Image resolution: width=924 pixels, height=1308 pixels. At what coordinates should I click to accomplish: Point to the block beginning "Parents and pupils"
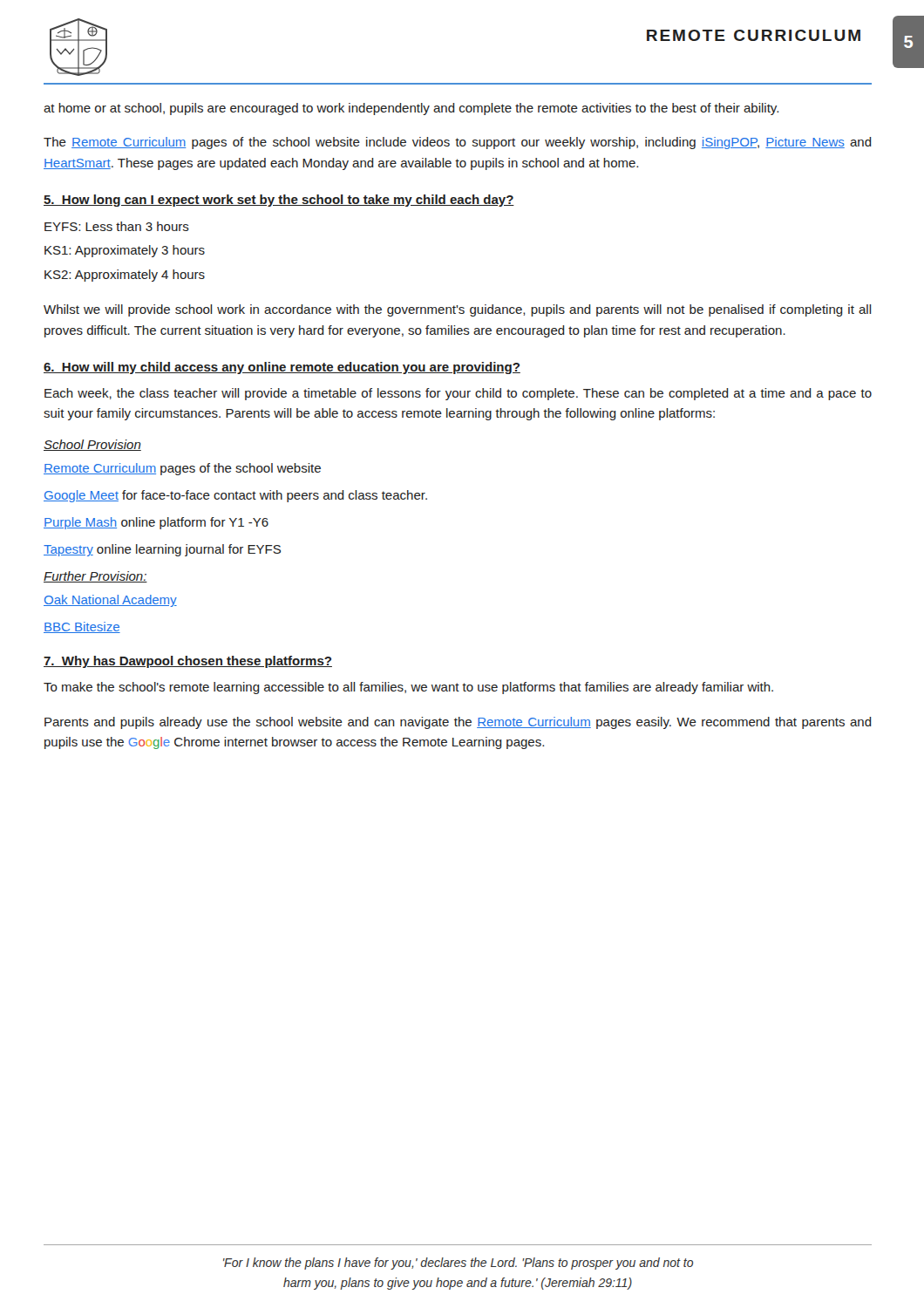tap(458, 731)
